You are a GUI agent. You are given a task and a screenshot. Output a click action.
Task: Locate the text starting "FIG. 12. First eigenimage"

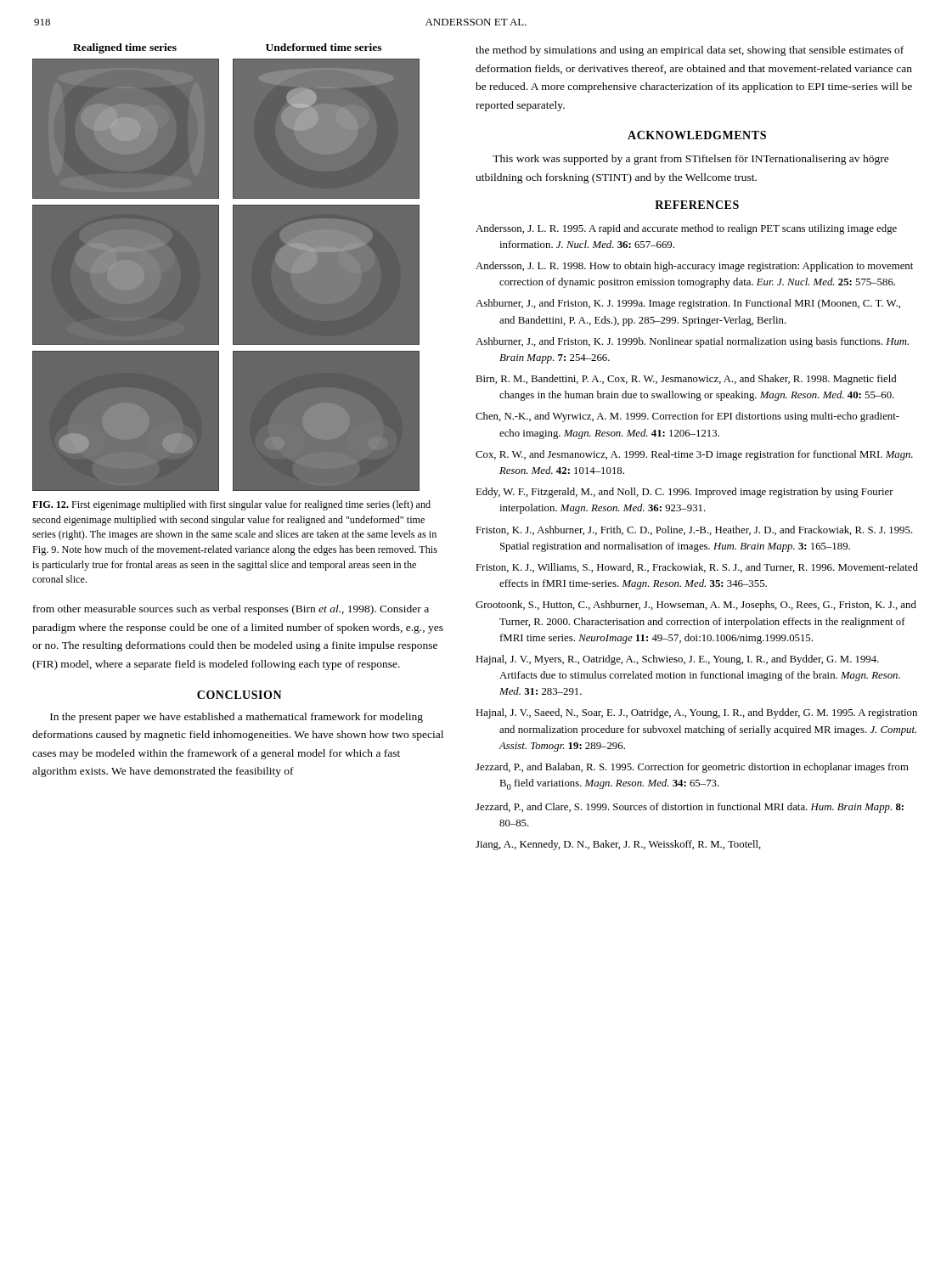click(235, 542)
